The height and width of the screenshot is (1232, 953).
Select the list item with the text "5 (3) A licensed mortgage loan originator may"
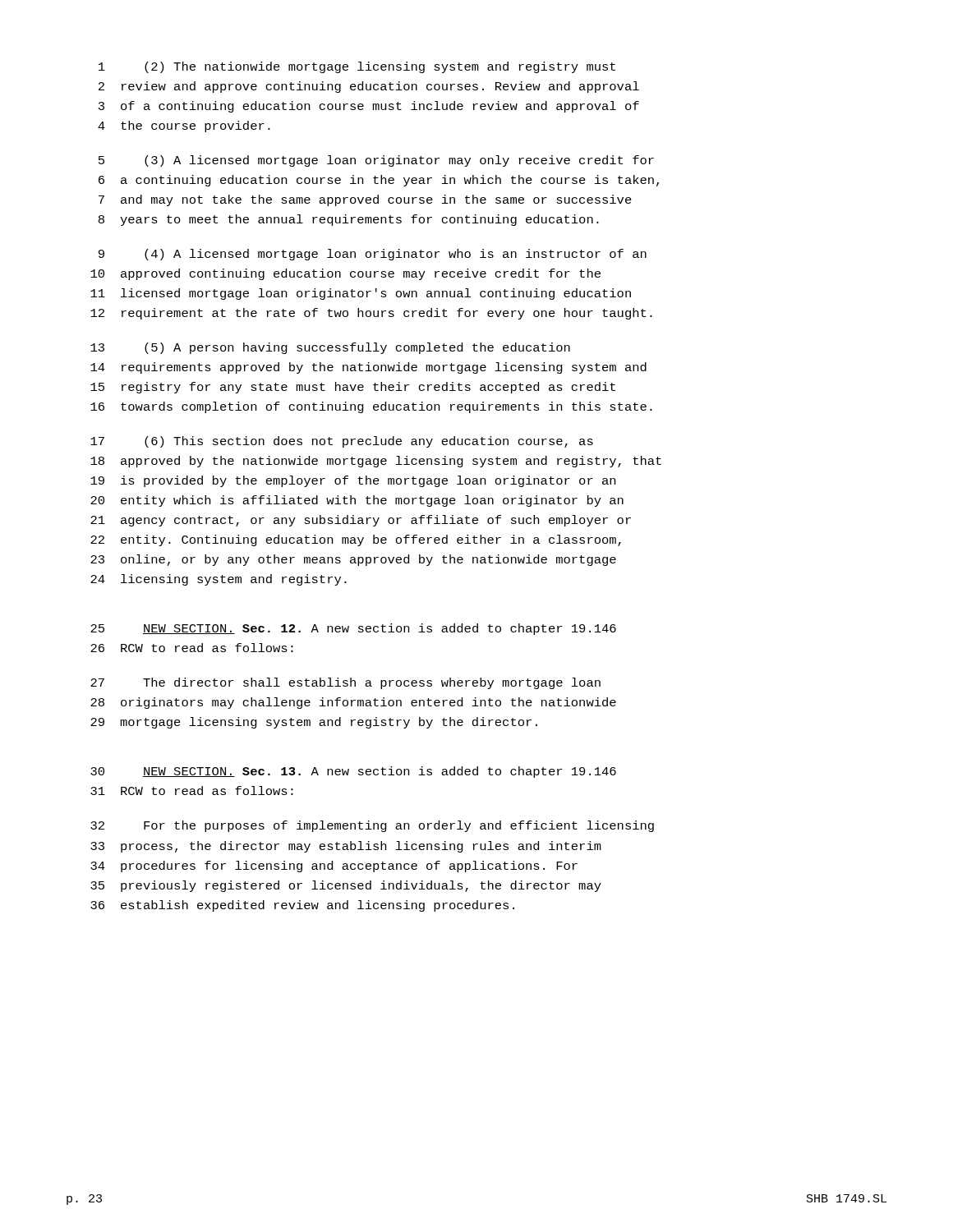476,191
